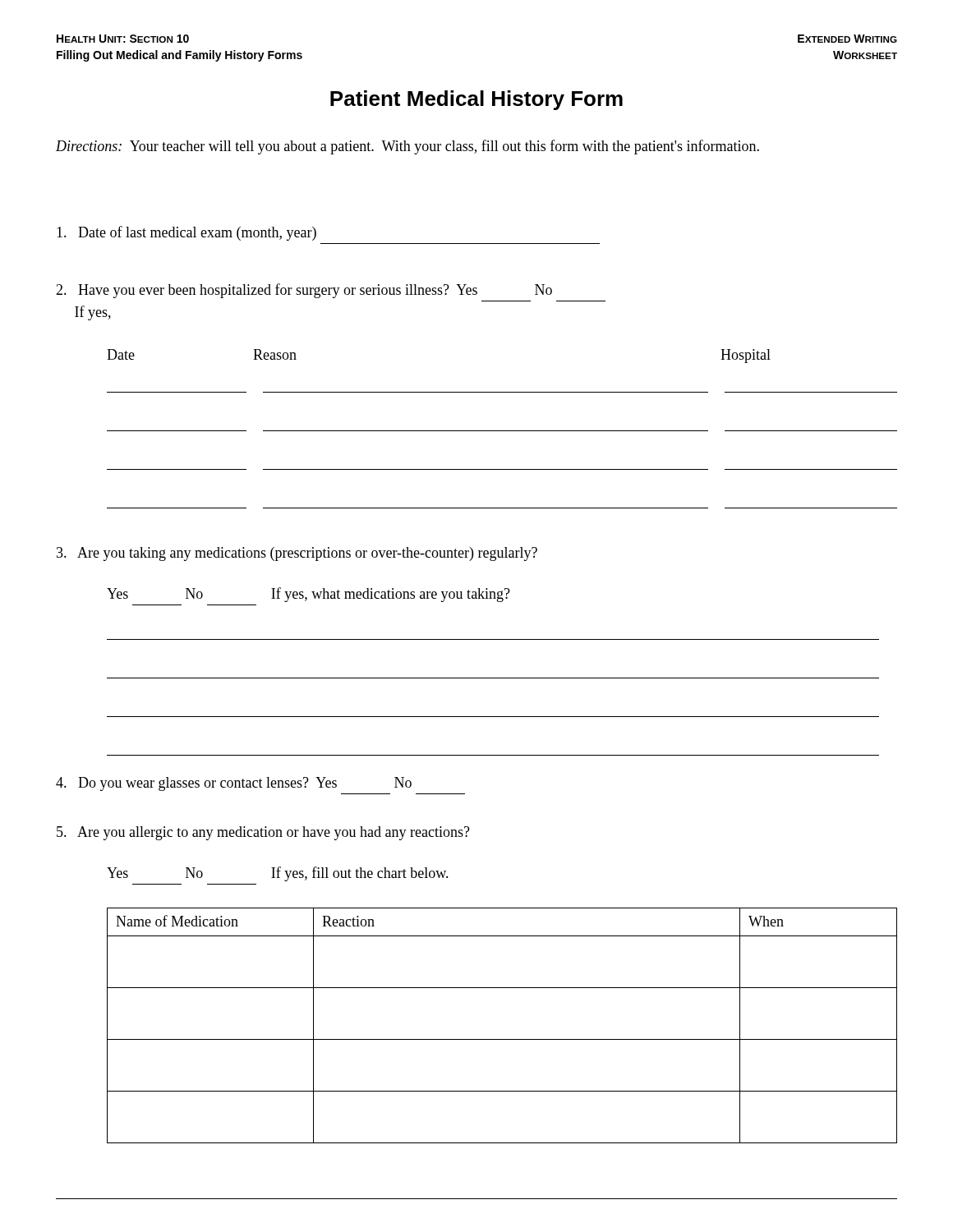Locate the block of text that opens with "4. Do you wear"
The width and height of the screenshot is (953, 1232).
[x=260, y=784]
